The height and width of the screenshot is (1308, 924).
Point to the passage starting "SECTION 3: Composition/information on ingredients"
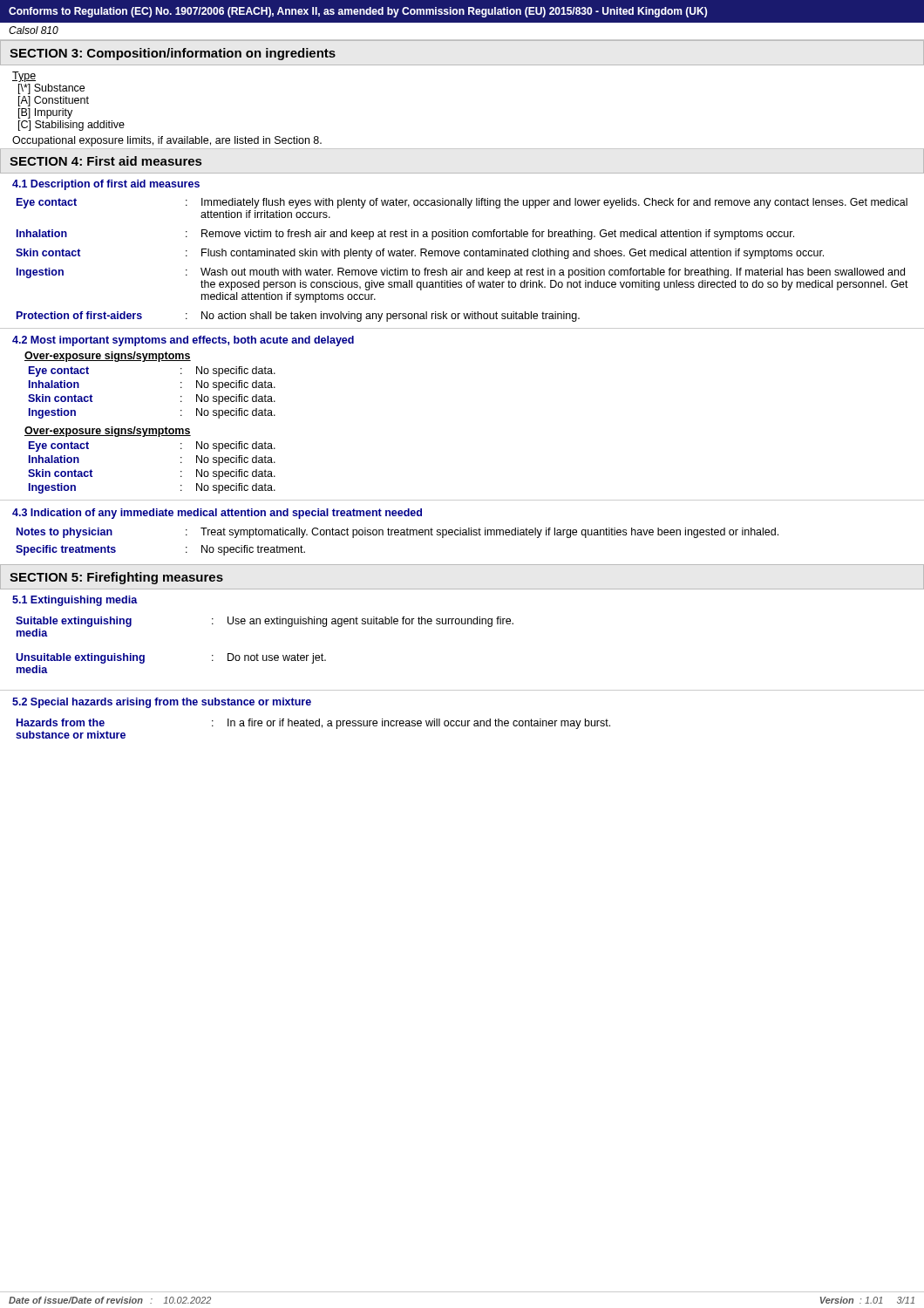[173, 53]
